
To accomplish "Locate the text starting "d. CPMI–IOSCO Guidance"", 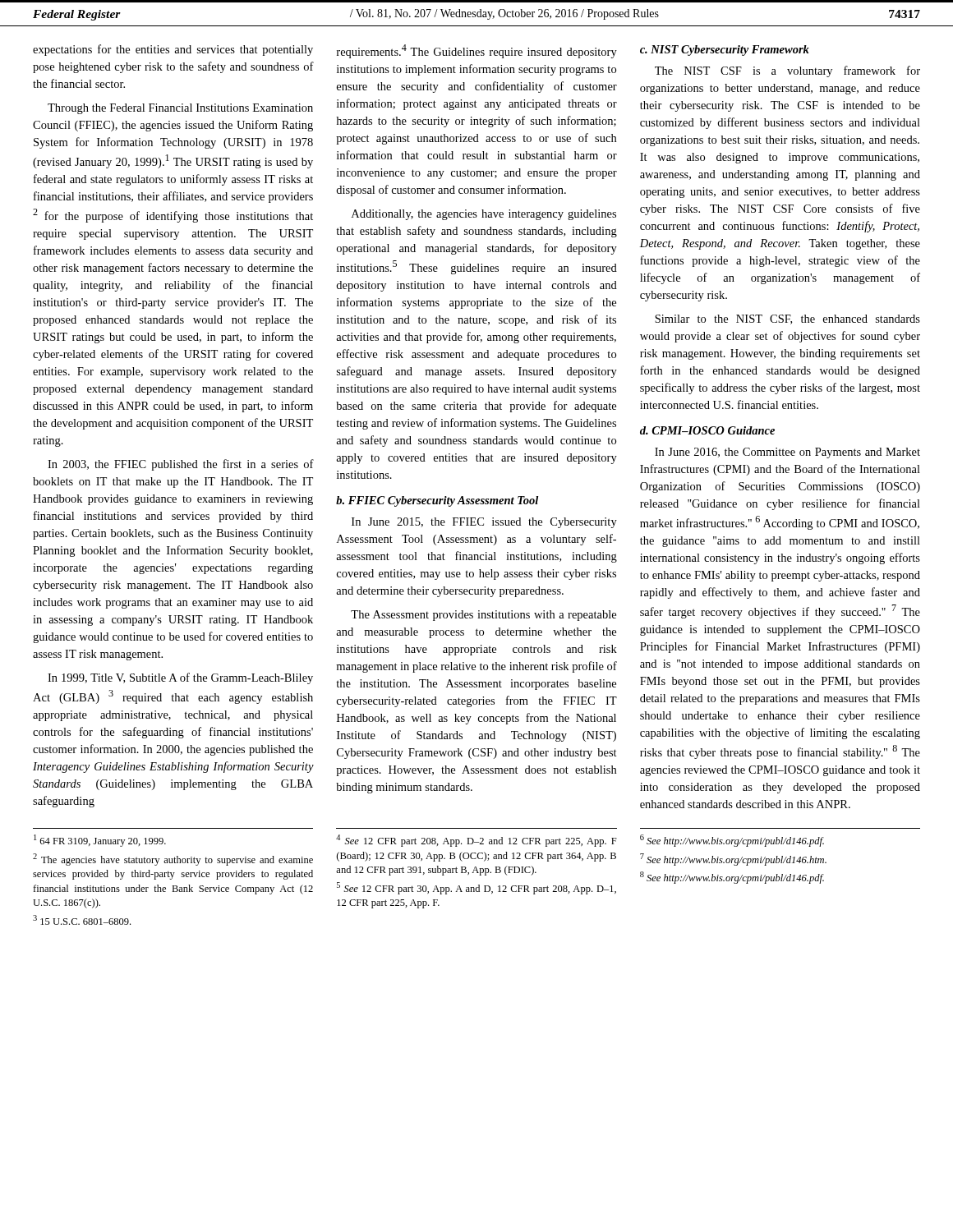I will click(707, 431).
